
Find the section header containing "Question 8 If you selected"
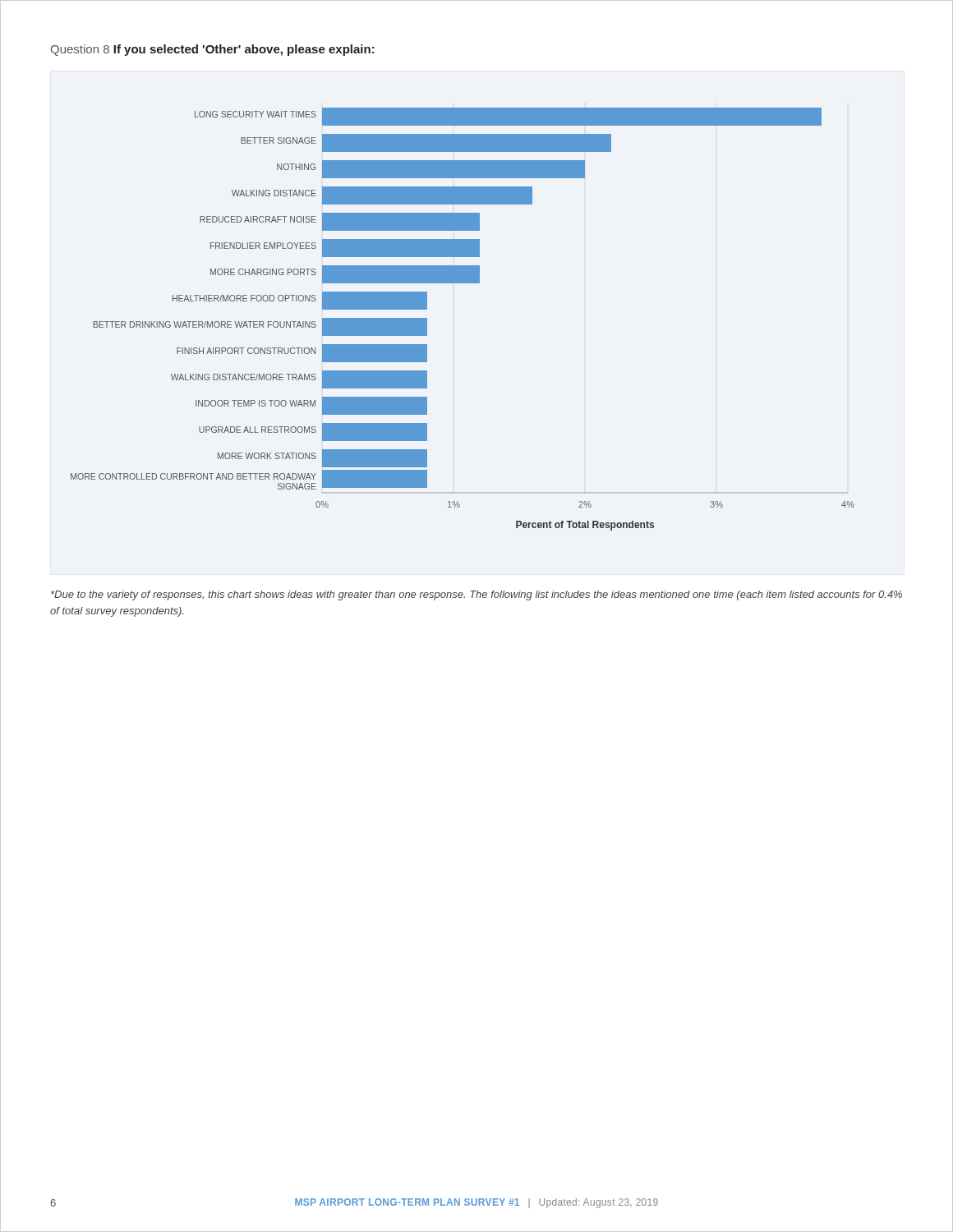pyautogui.click(x=213, y=49)
